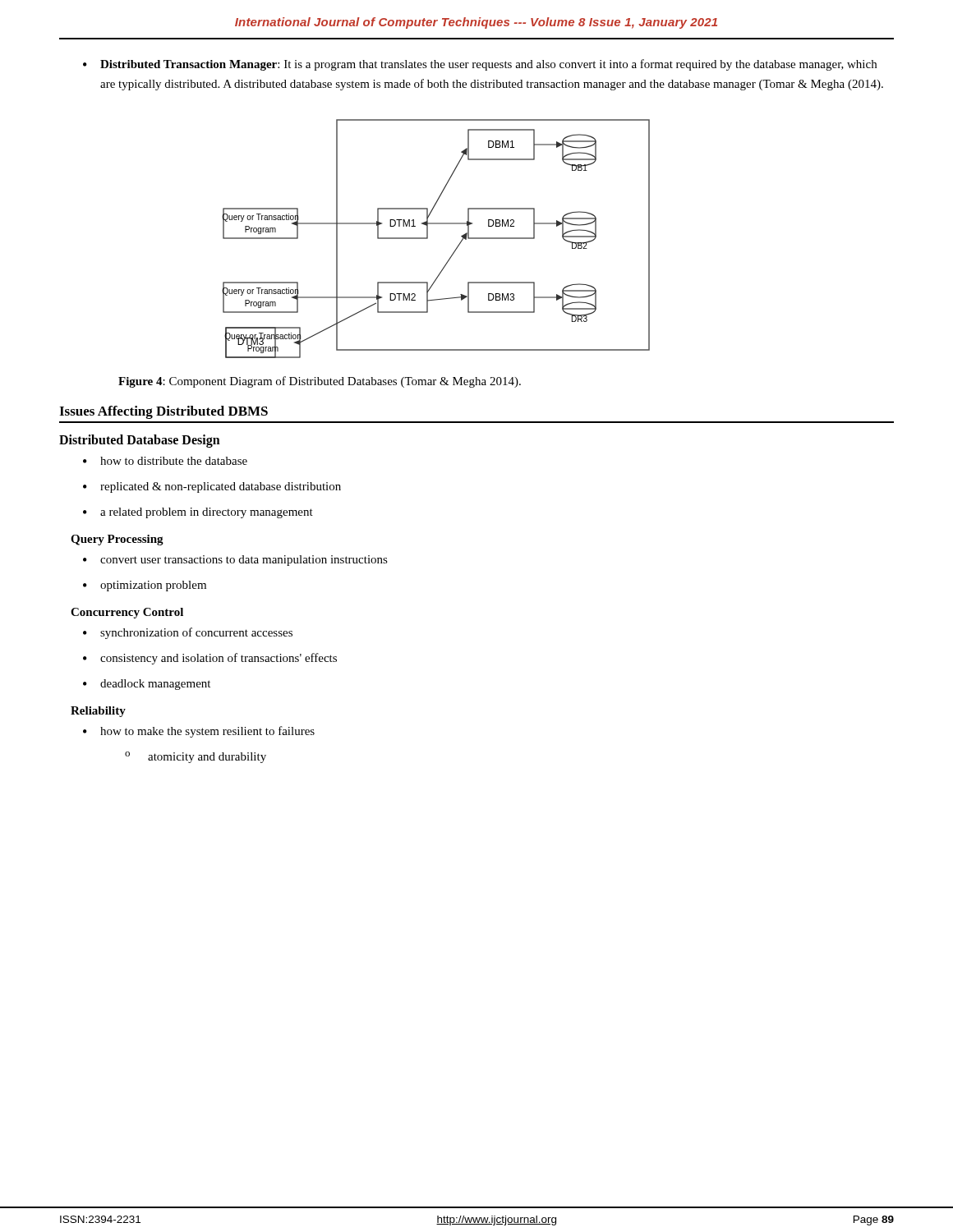The height and width of the screenshot is (1232, 953).
Task: Point to "• consistency and isolation of transactions' effects"
Action: [x=210, y=659]
